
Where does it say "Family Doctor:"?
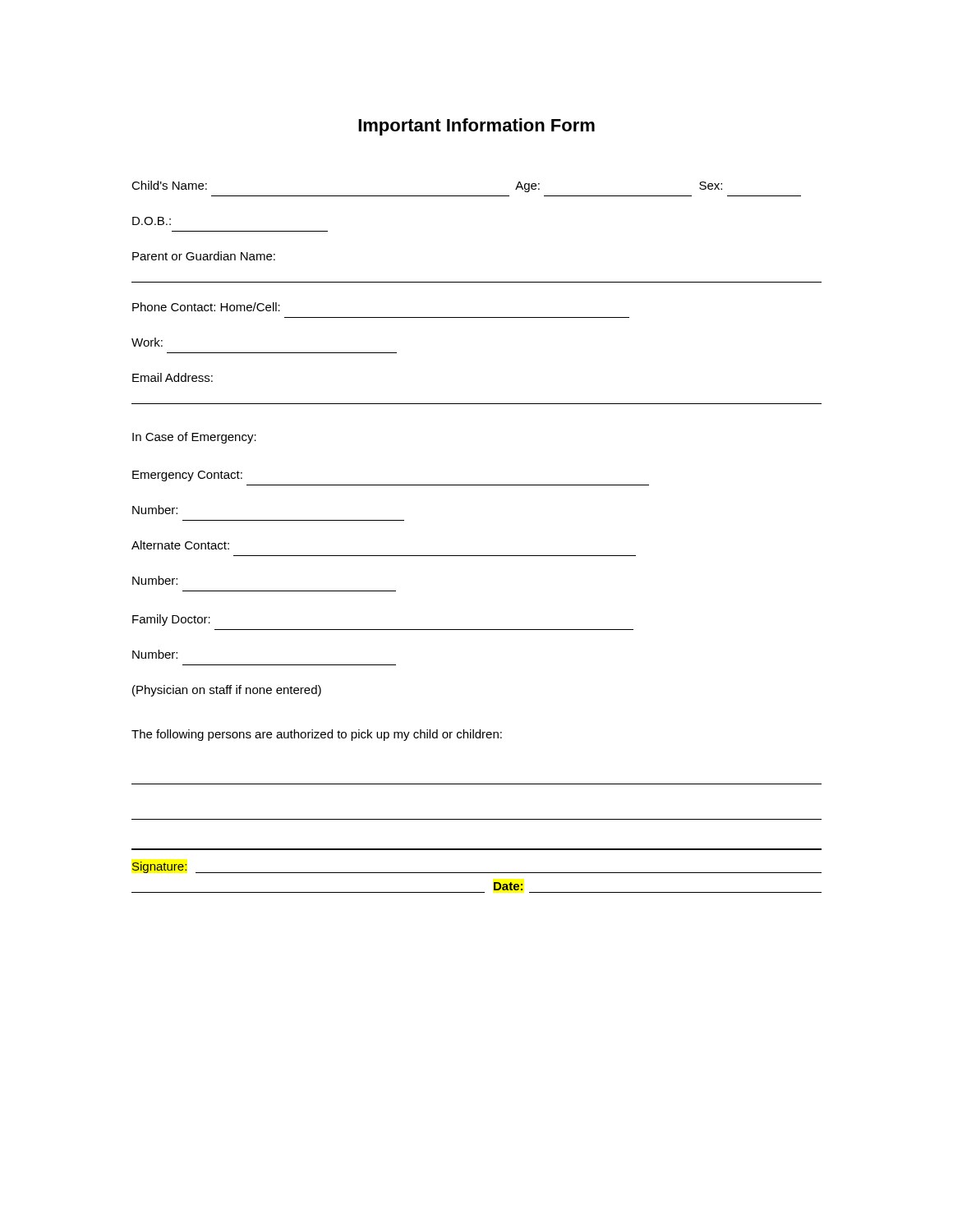tap(382, 620)
